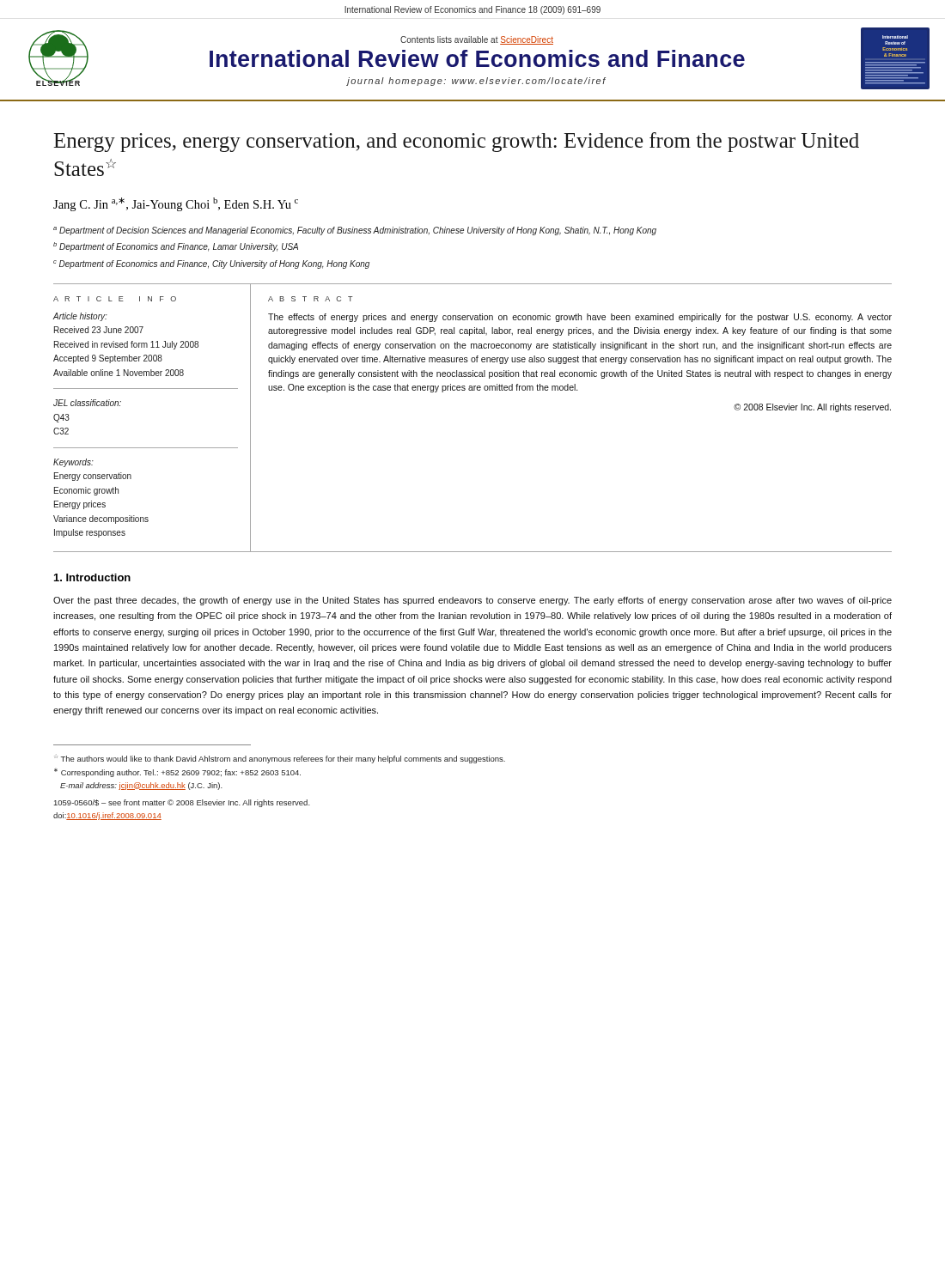Screen dimensions: 1288x945
Task: Click on the text starting "Jang C. Jin"
Action: pos(176,203)
